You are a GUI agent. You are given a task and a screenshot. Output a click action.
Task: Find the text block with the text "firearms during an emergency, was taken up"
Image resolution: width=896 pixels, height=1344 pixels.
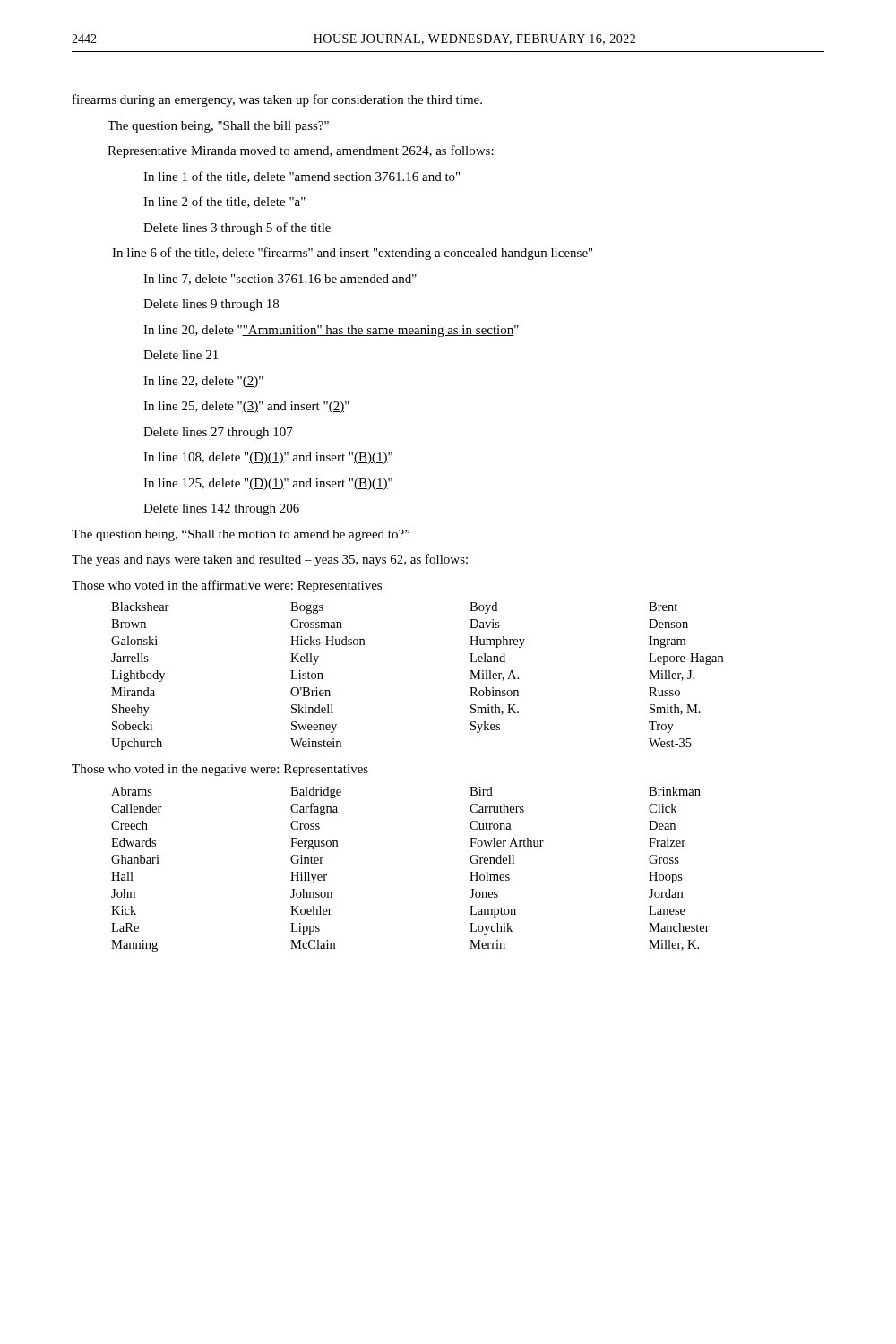pos(277,99)
